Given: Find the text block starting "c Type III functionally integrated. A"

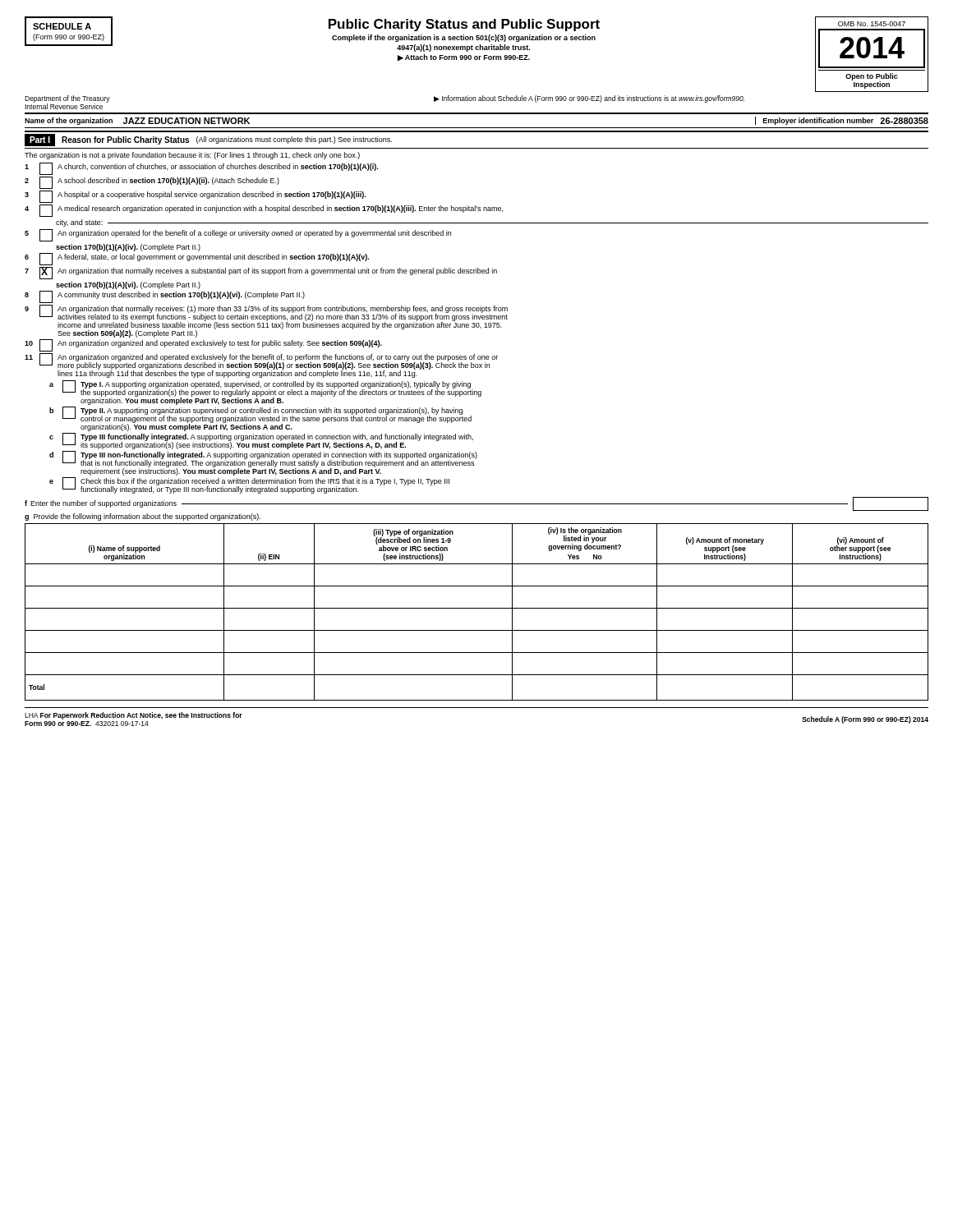Looking at the screenshot, I should [x=261, y=441].
